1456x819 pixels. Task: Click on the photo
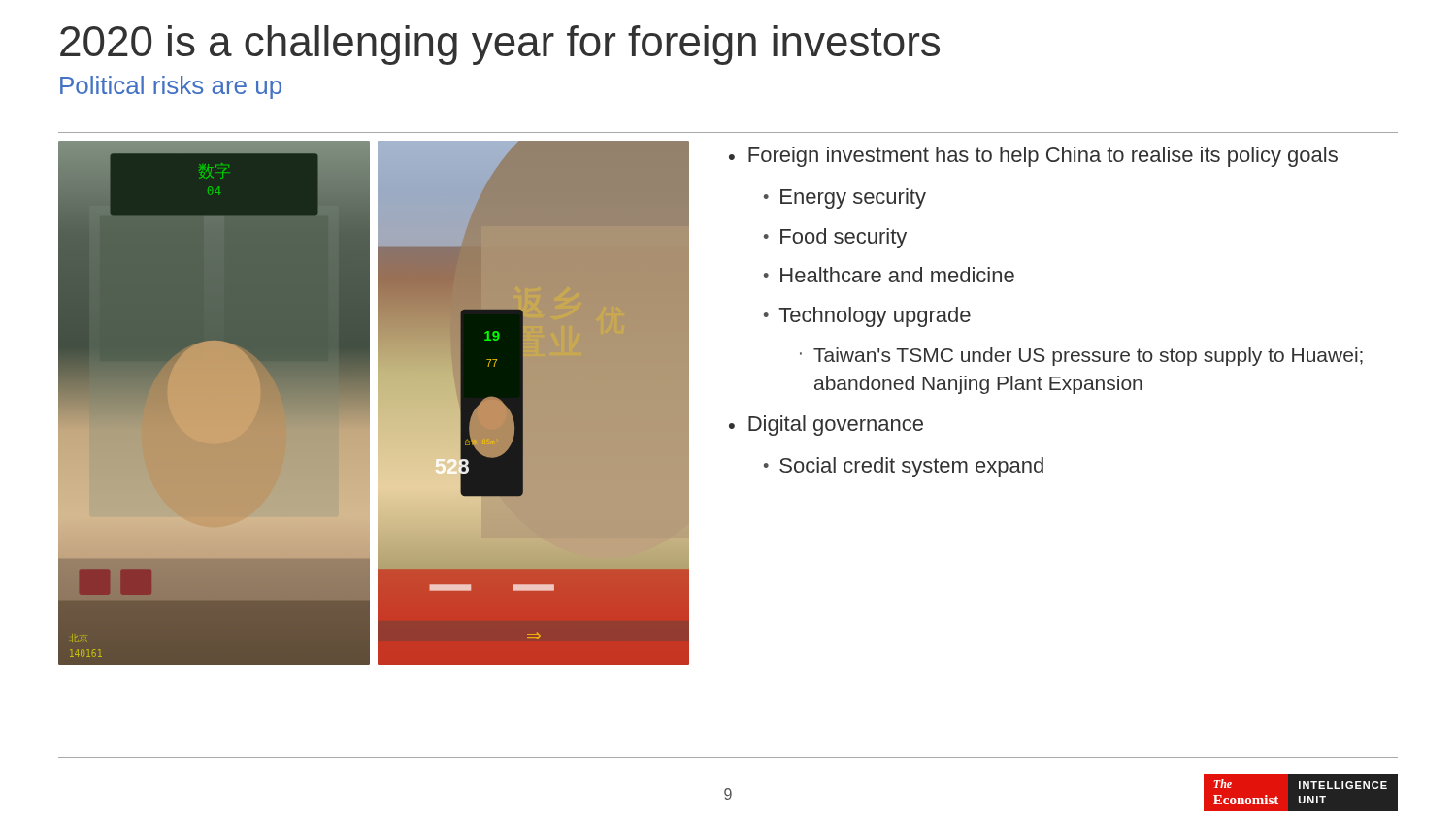[x=374, y=403]
